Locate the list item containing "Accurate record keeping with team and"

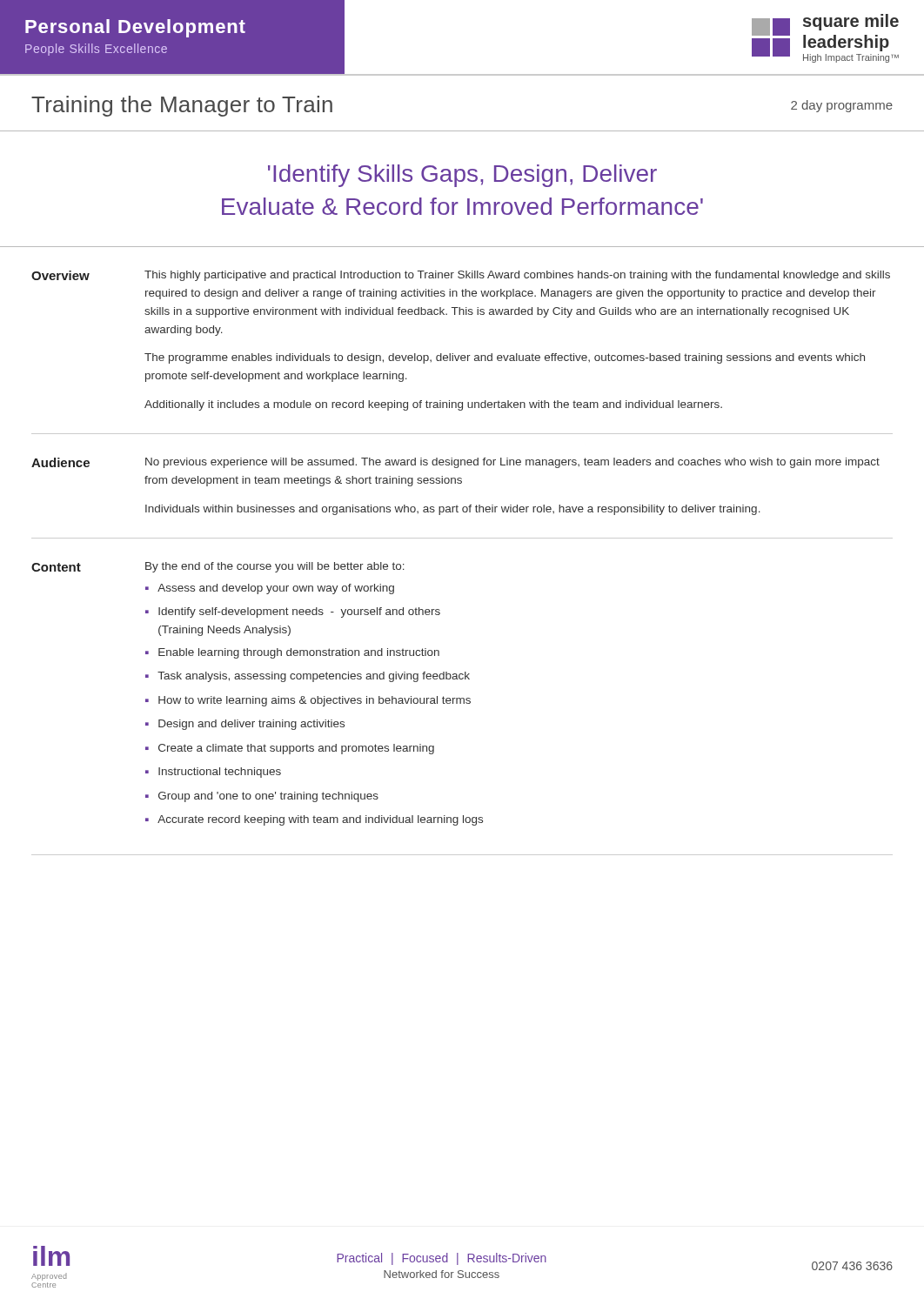pyautogui.click(x=321, y=819)
